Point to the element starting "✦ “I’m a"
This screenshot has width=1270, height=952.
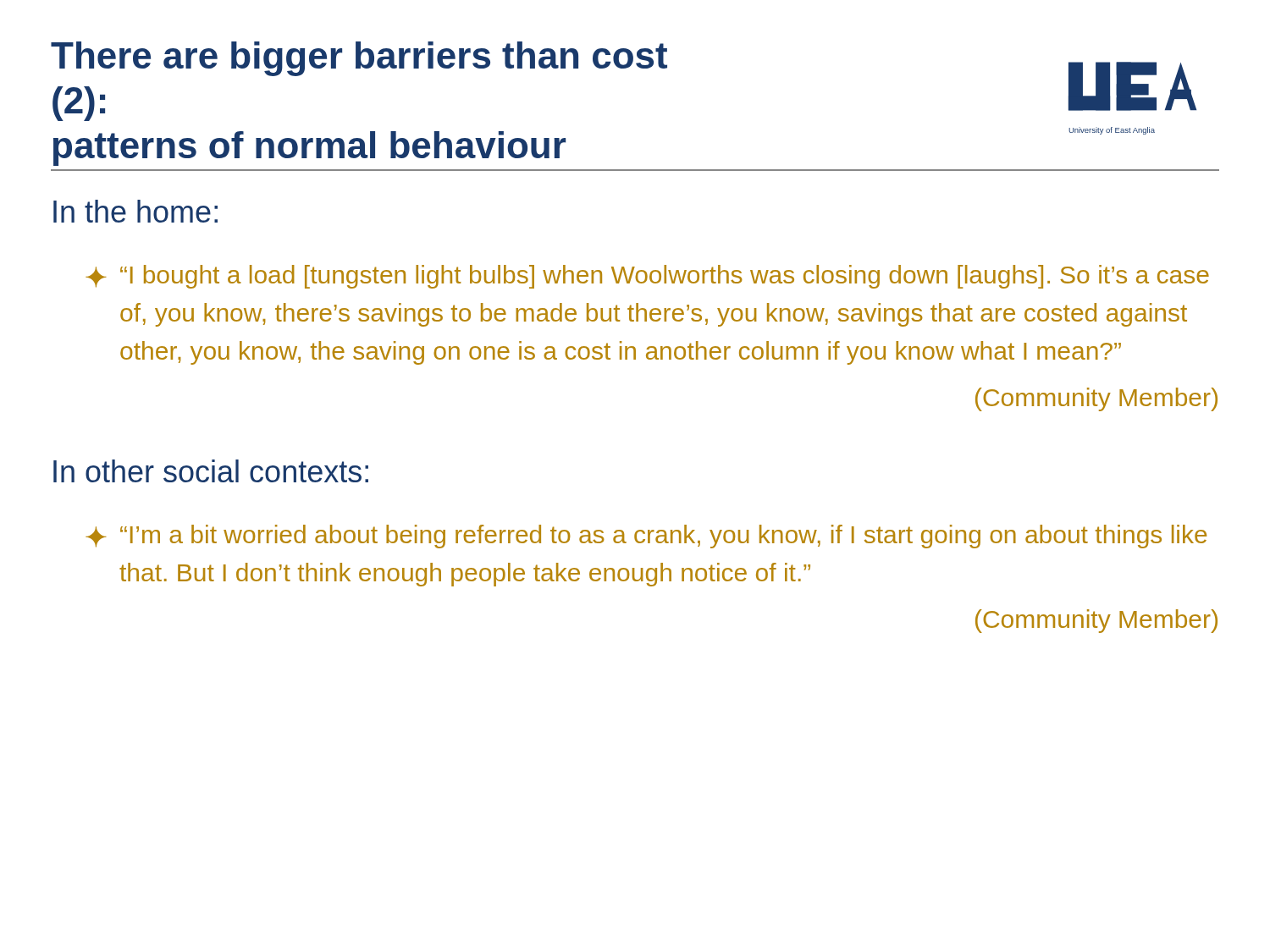[x=652, y=553]
